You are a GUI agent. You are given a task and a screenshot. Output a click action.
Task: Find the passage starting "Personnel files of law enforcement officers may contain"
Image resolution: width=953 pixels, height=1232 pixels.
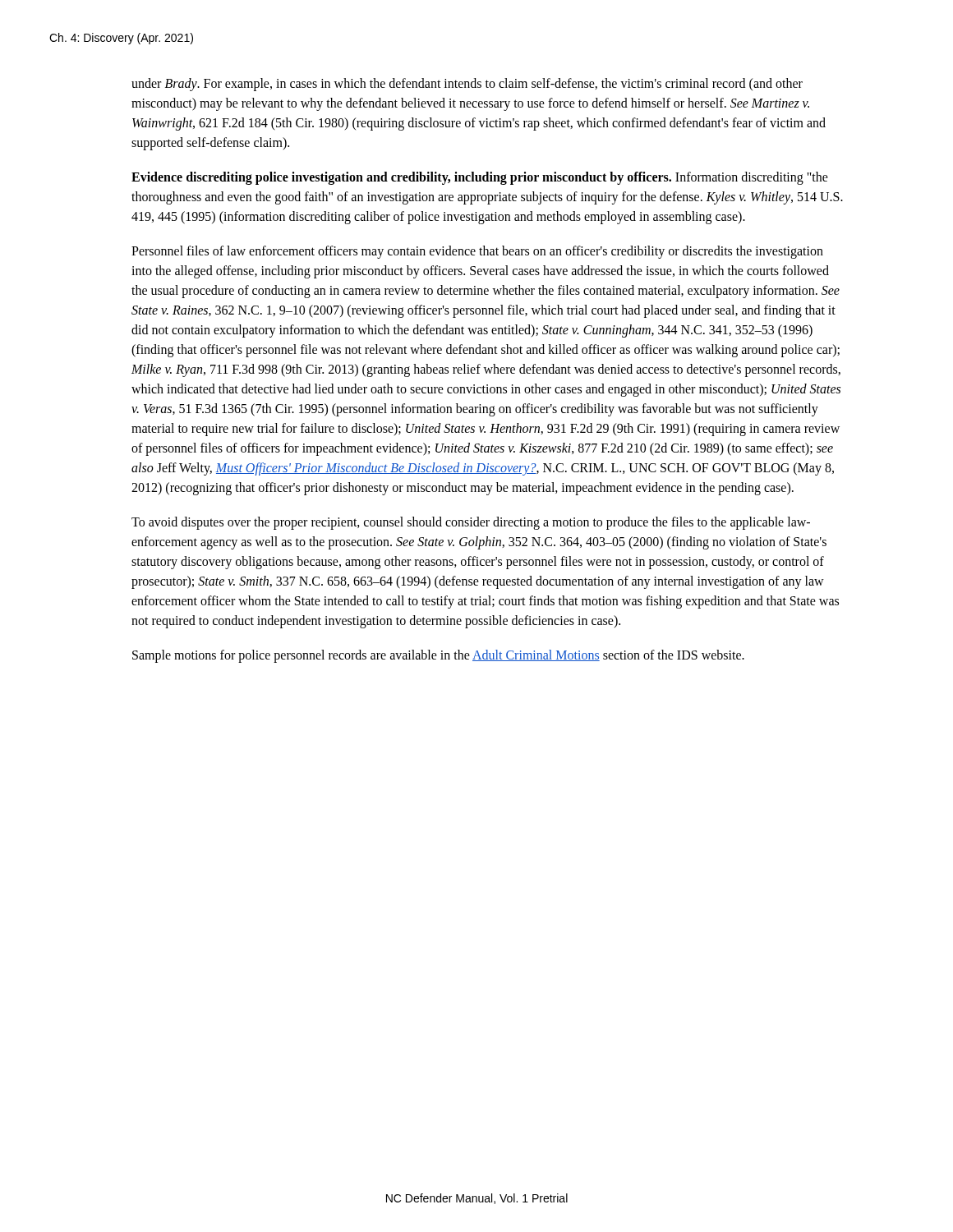point(486,369)
